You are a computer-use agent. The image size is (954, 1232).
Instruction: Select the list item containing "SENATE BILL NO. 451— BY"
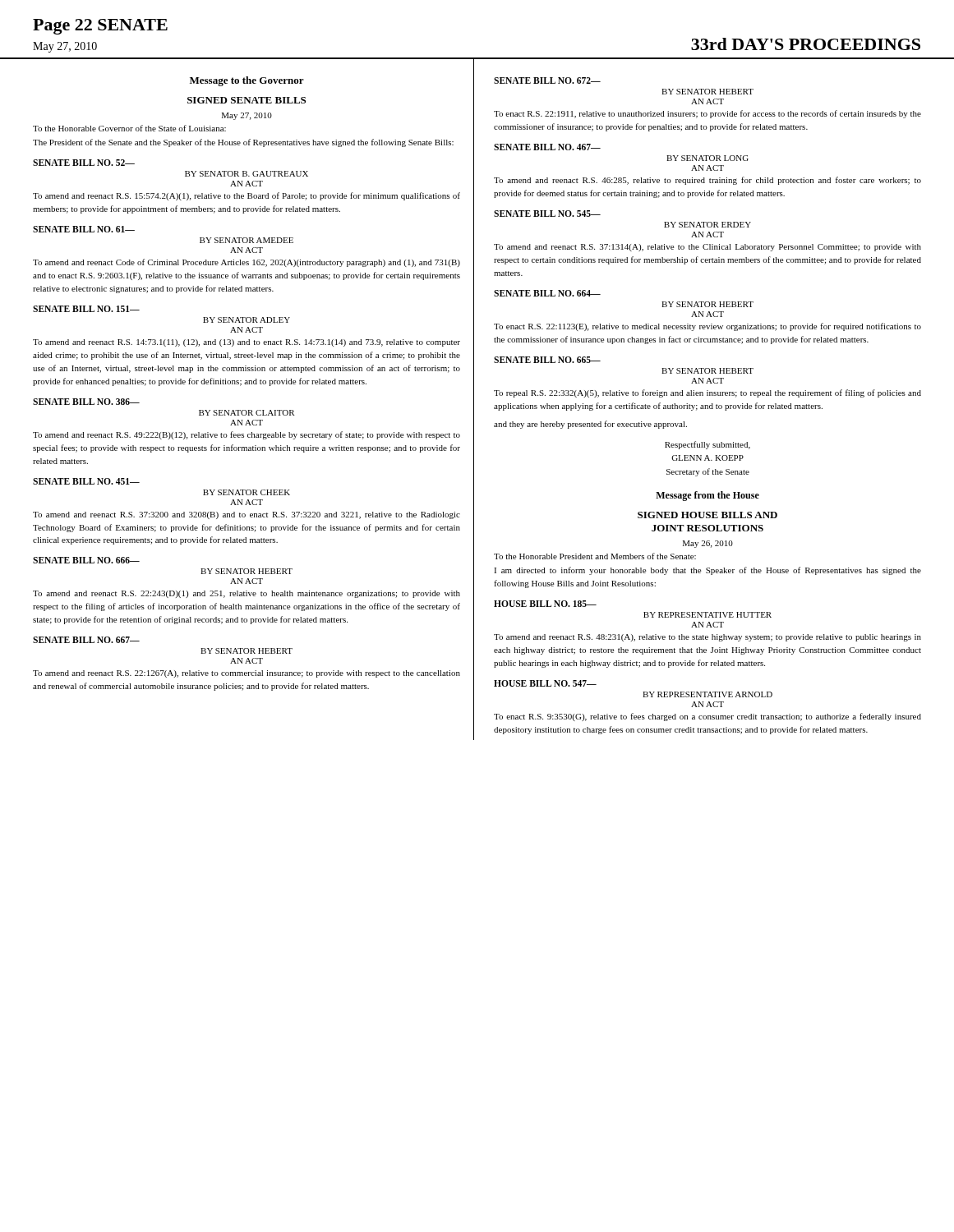coord(247,512)
